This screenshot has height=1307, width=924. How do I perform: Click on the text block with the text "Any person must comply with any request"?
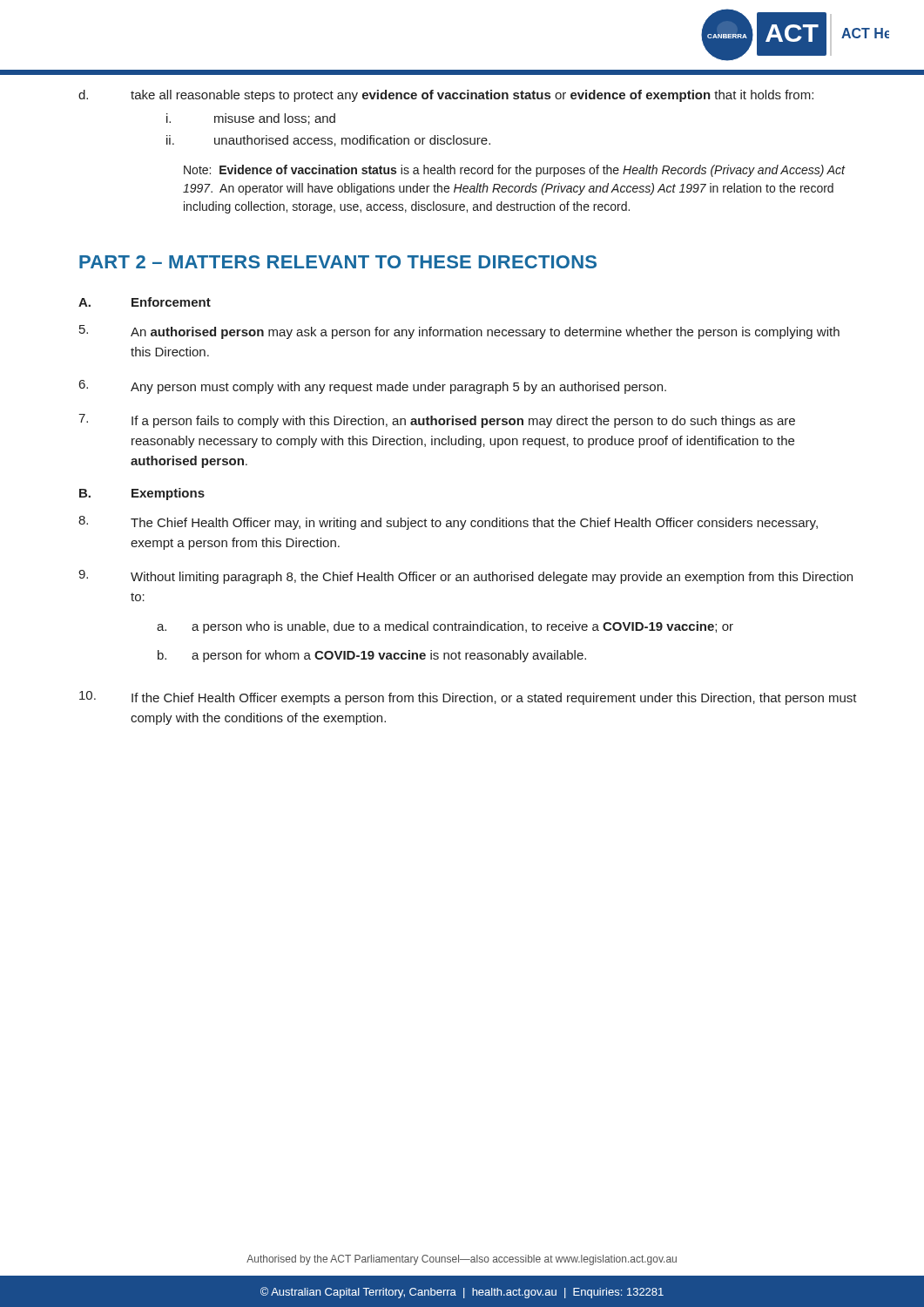(x=471, y=386)
